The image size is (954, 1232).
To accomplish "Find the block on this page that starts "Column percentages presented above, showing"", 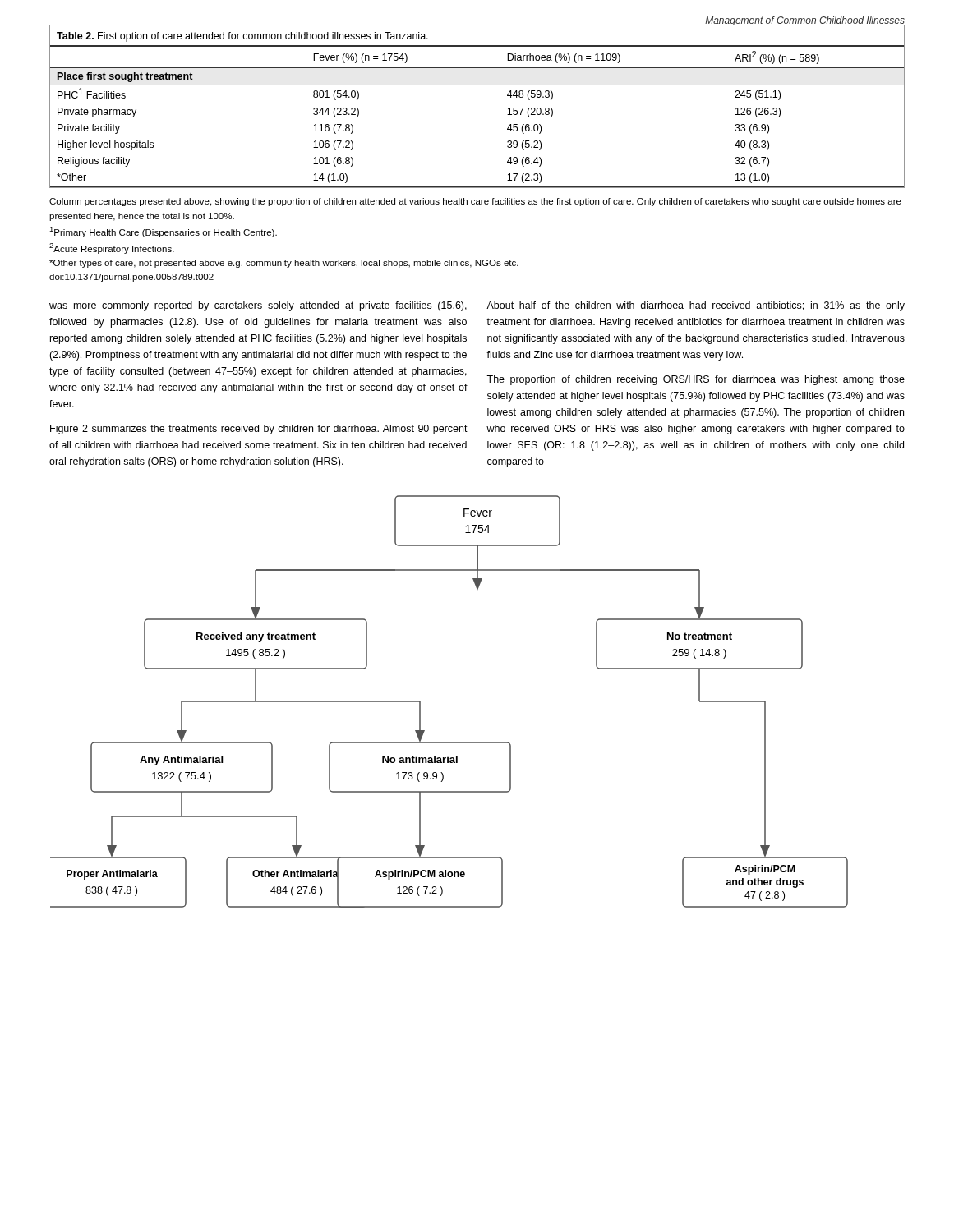I will 475,202.
